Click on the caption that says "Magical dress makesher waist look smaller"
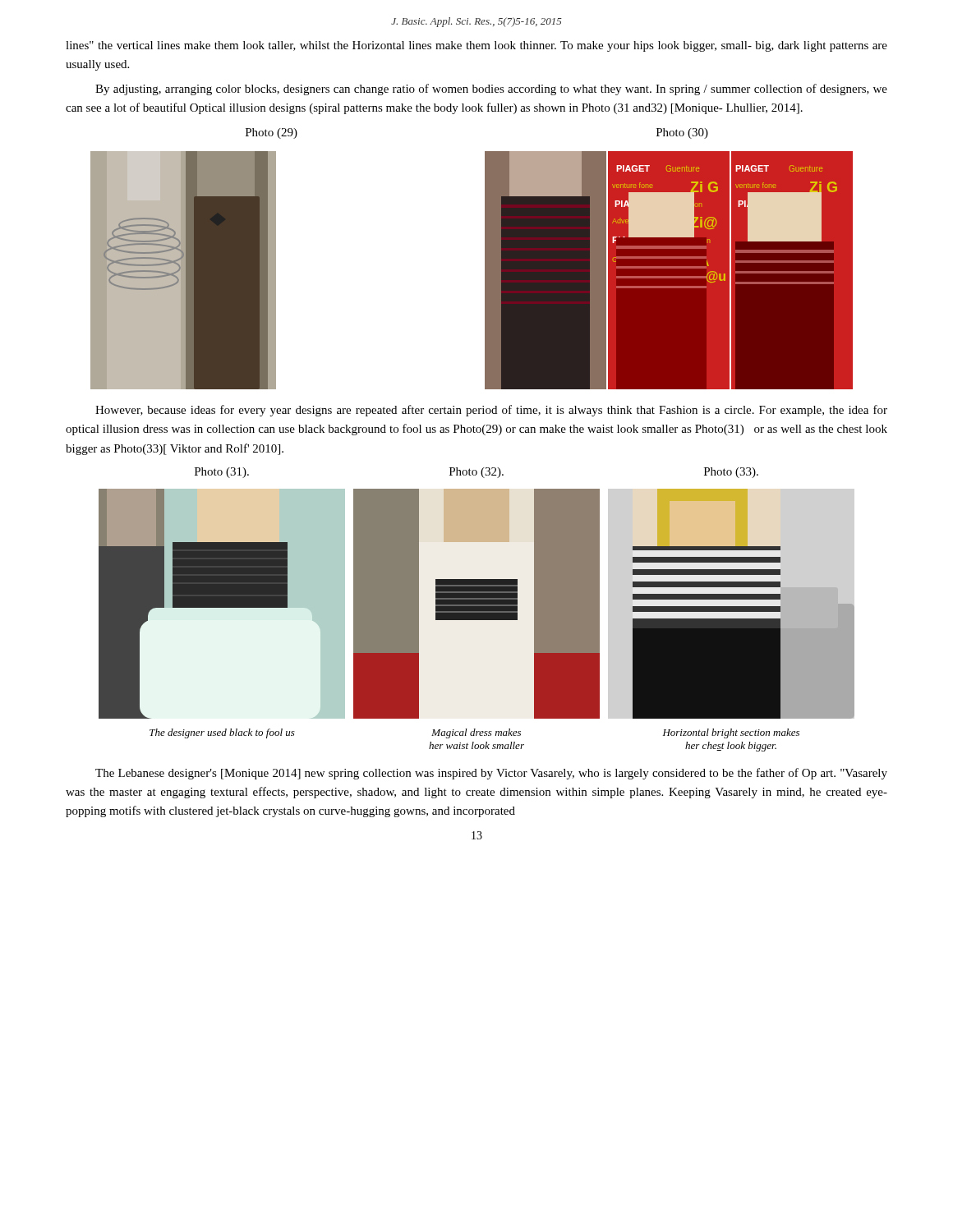Screen dimensions: 1232x953 pyautogui.click(x=476, y=739)
